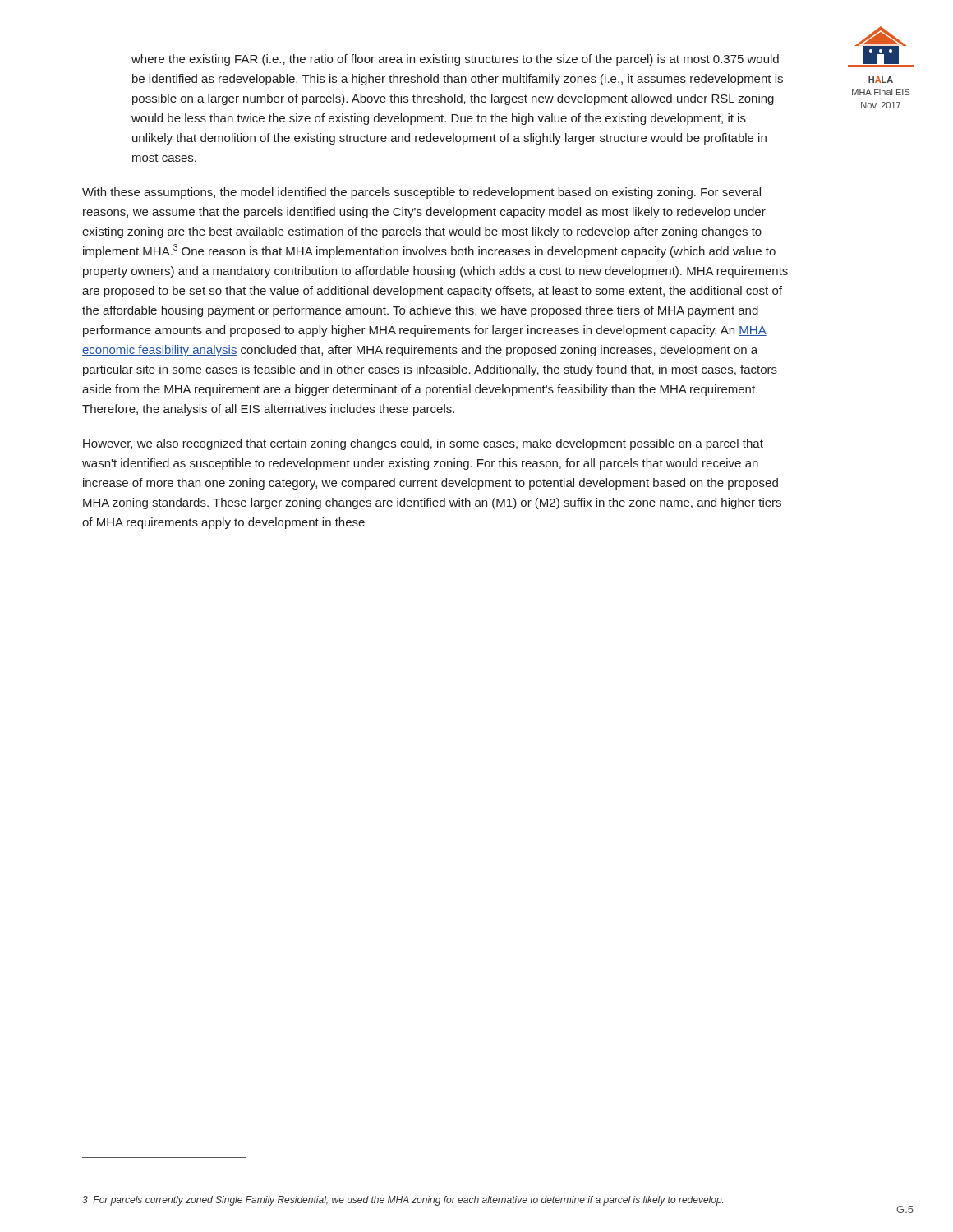The width and height of the screenshot is (953, 1232).
Task: Find the text block with the text "With these assumptions, the model identified"
Action: pos(435,300)
